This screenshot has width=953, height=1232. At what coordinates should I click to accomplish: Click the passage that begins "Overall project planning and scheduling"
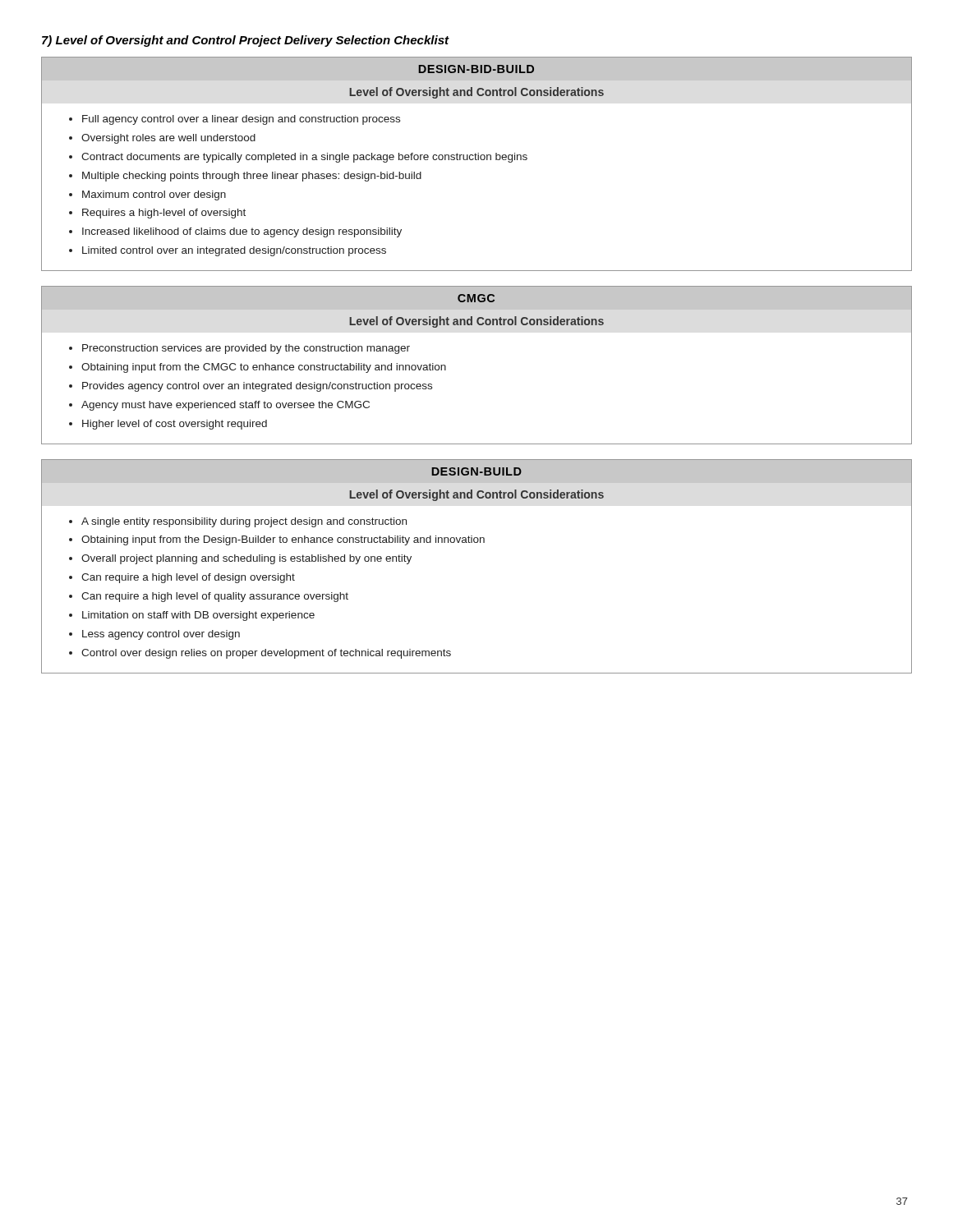point(247,558)
